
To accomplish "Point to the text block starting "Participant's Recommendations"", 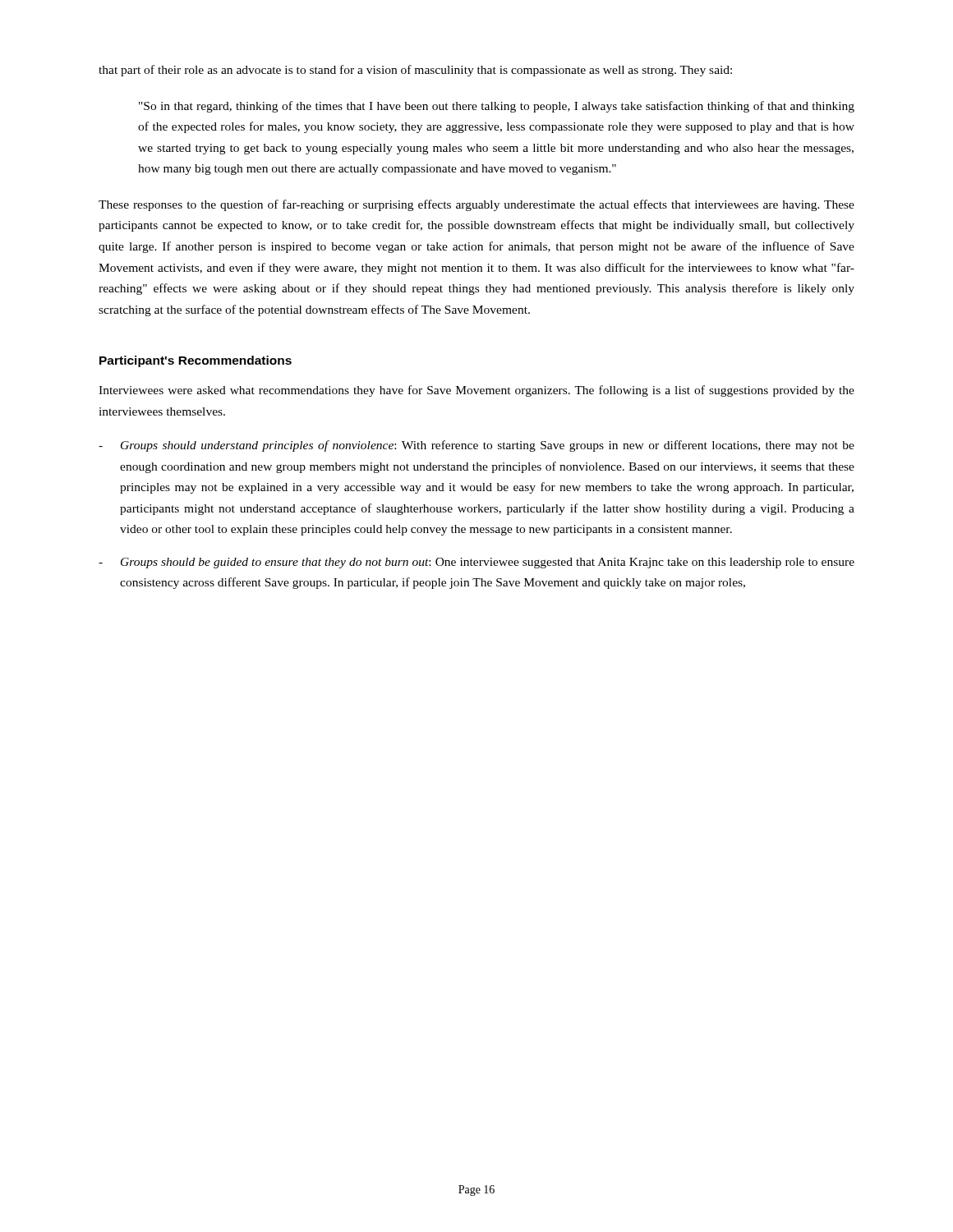I will tap(195, 360).
